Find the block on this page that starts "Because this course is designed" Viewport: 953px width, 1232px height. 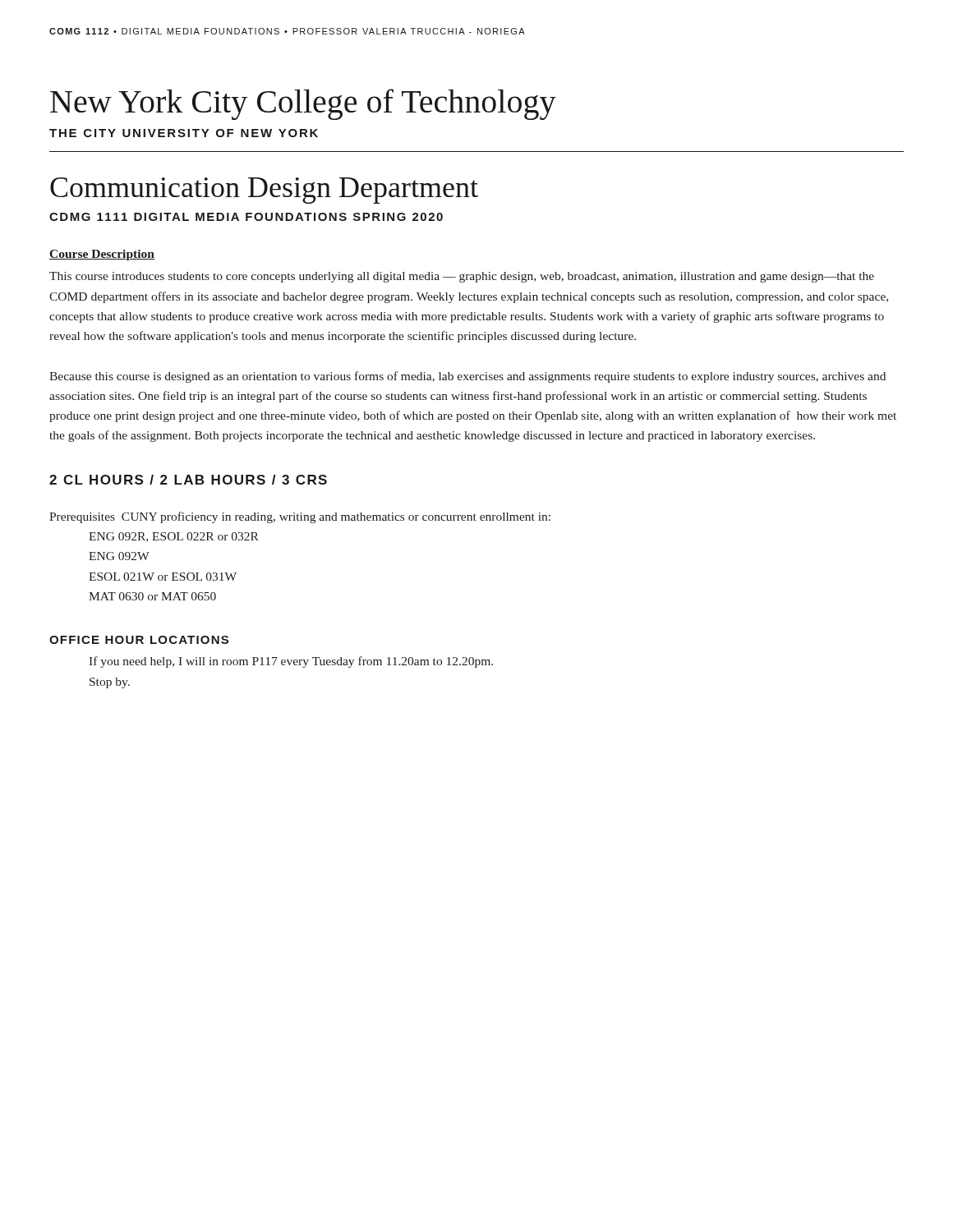(473, 405)
